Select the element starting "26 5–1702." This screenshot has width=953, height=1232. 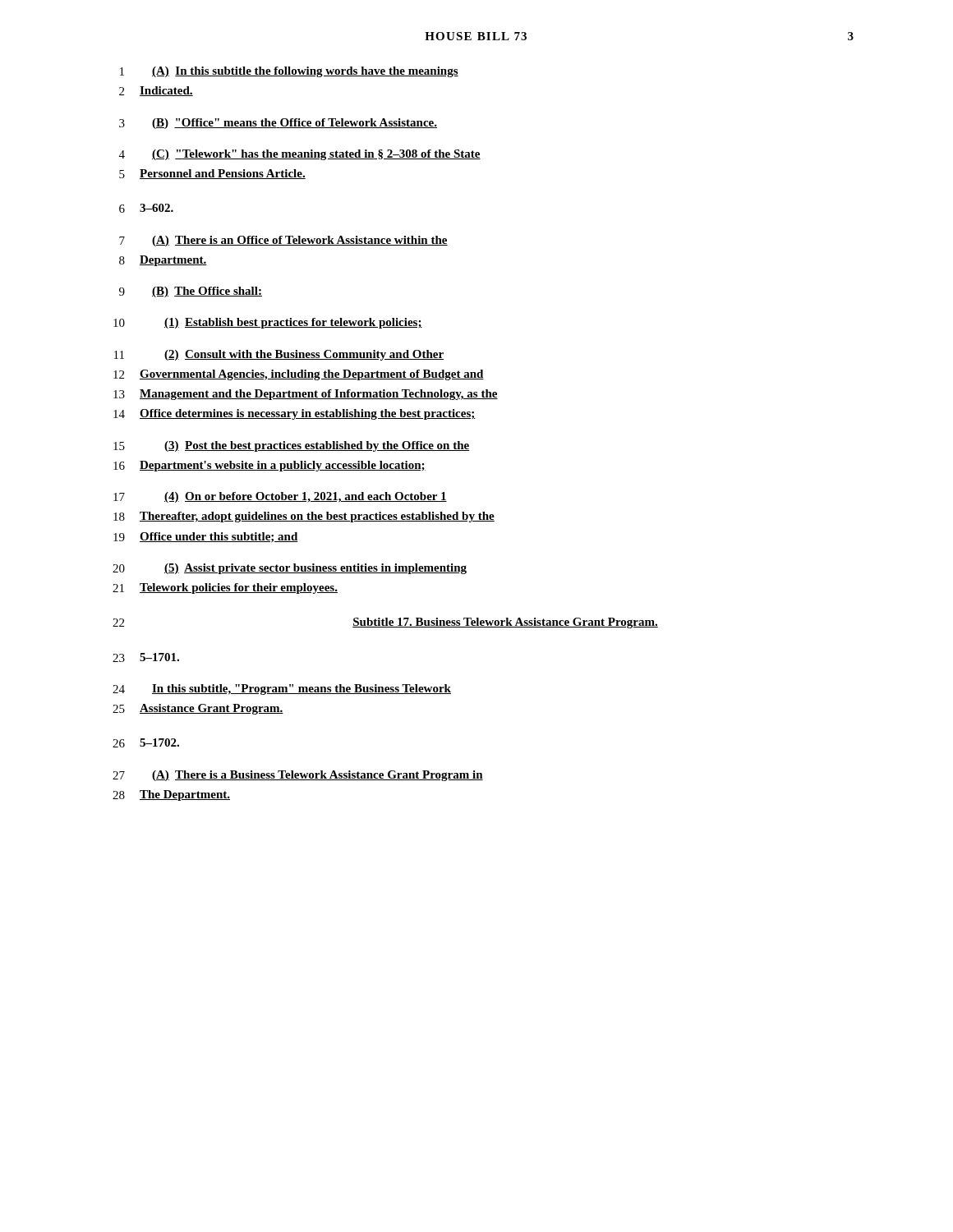146,743
